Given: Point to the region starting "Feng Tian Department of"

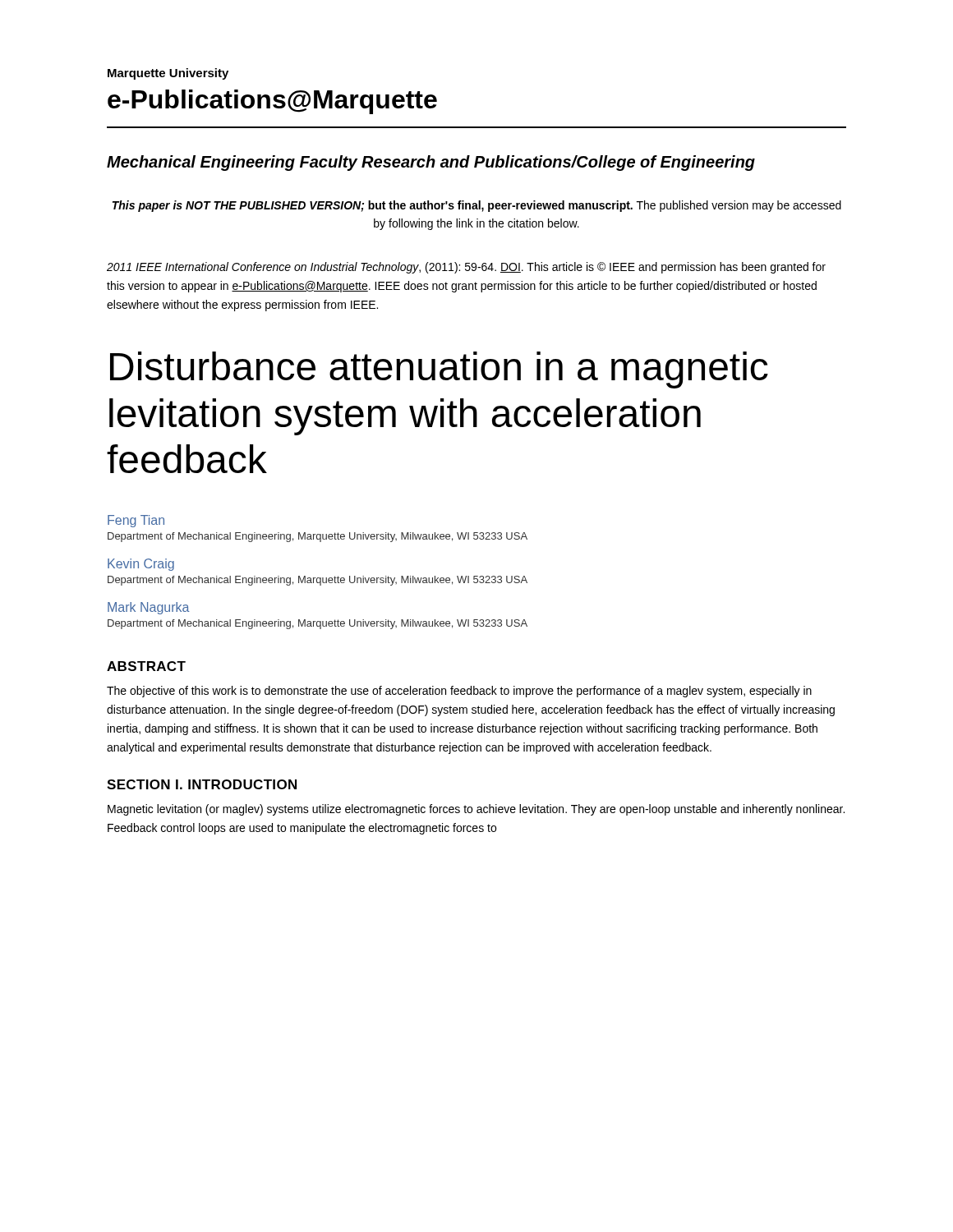Looking at the screenshot, I should [476, 528].
